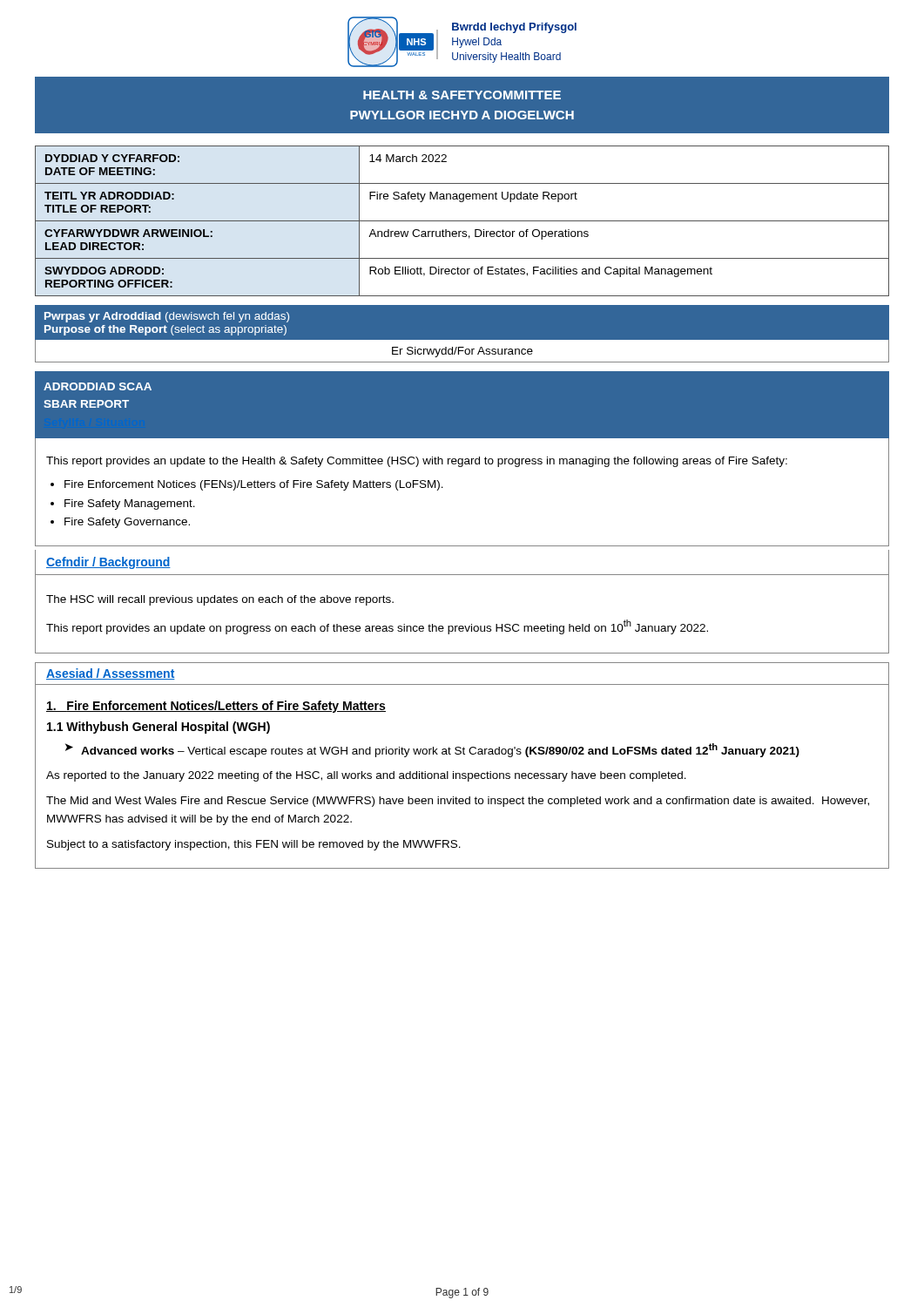Click the passage that begins "The Mid and West Wales Fire and"
The width and height of the screenshot is (924, 1307).
pos(462,810)
